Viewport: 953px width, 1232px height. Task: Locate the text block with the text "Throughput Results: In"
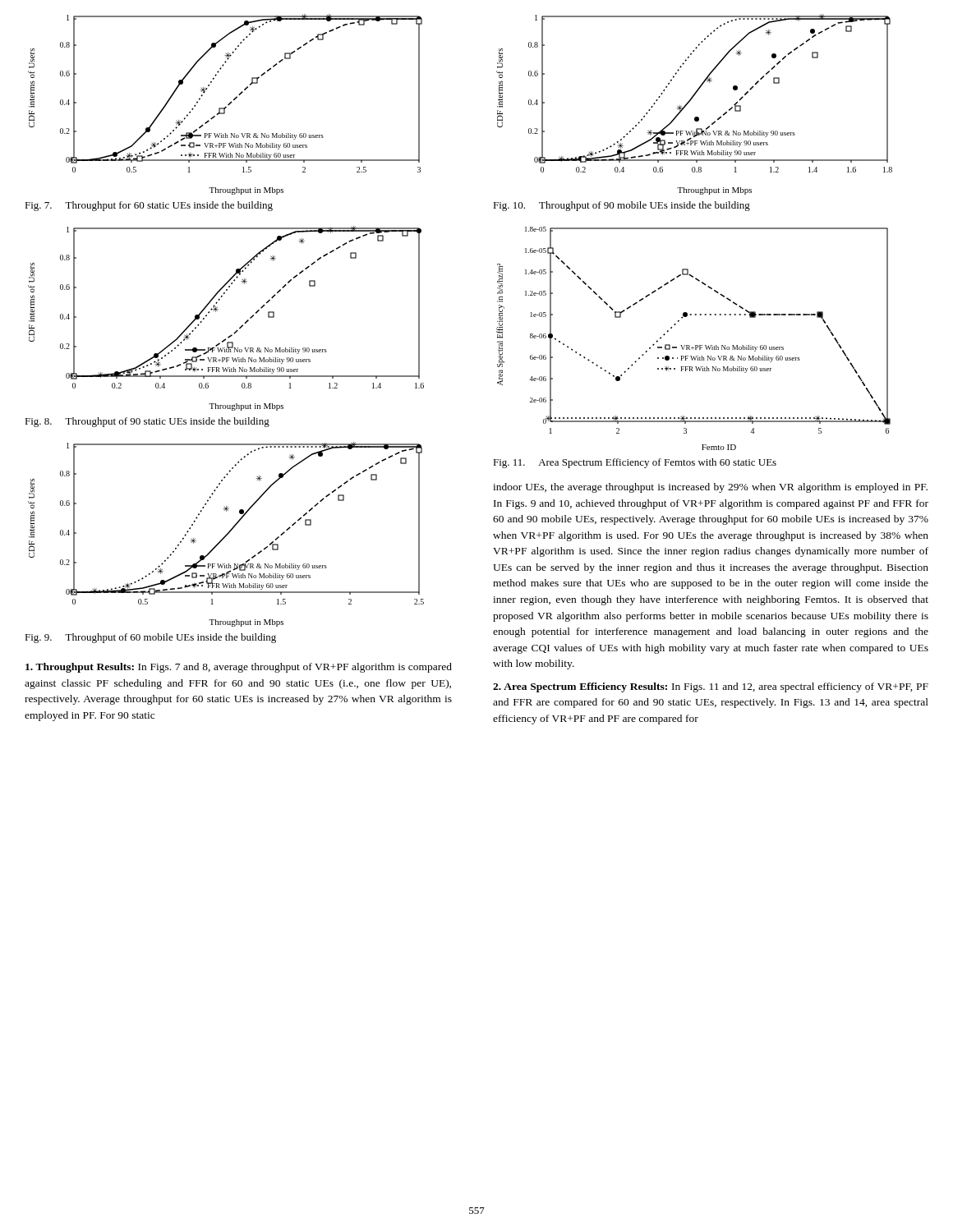point(238,691)
